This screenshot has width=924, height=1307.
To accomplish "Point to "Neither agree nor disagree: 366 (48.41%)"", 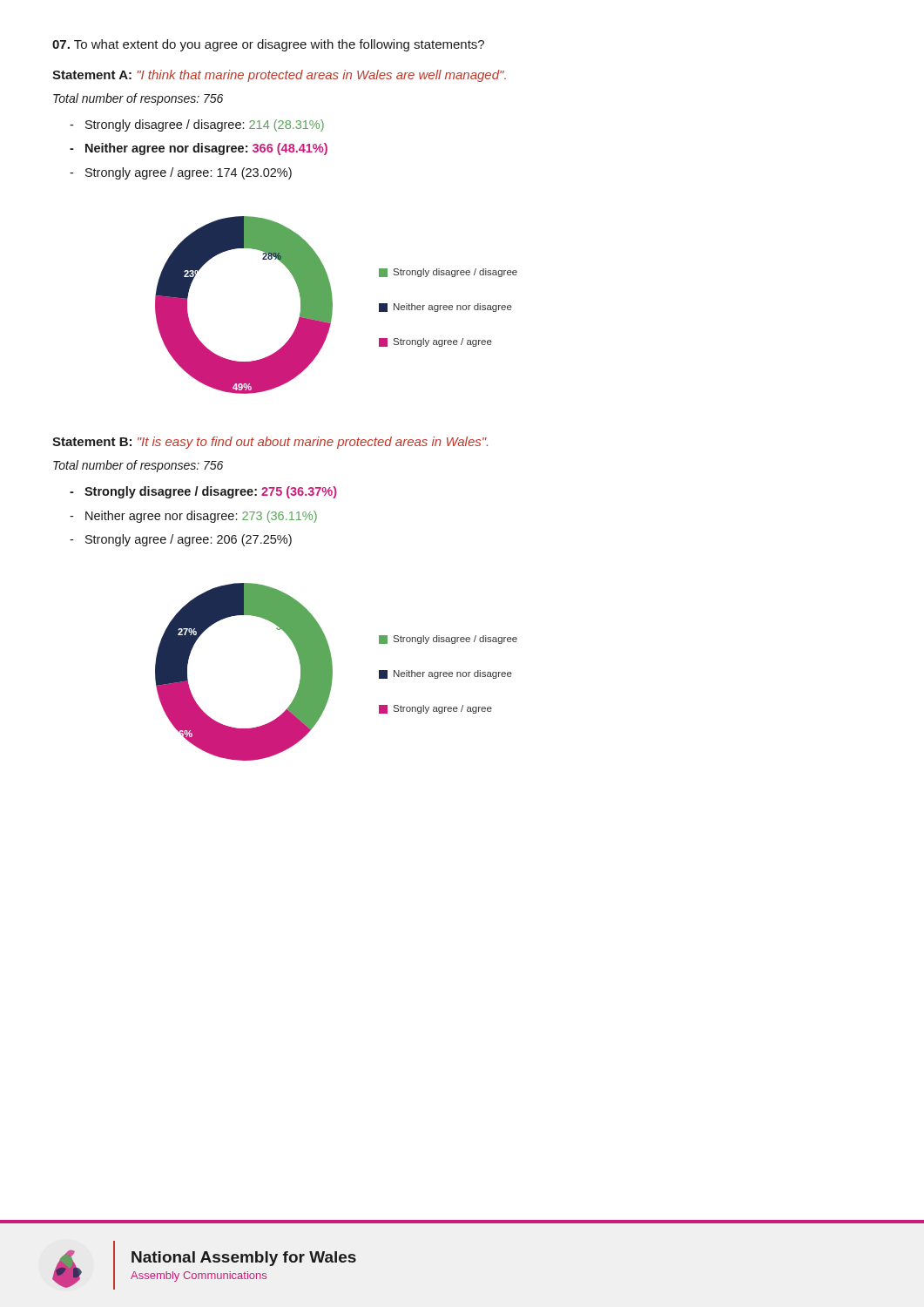I will coord(199,148).
